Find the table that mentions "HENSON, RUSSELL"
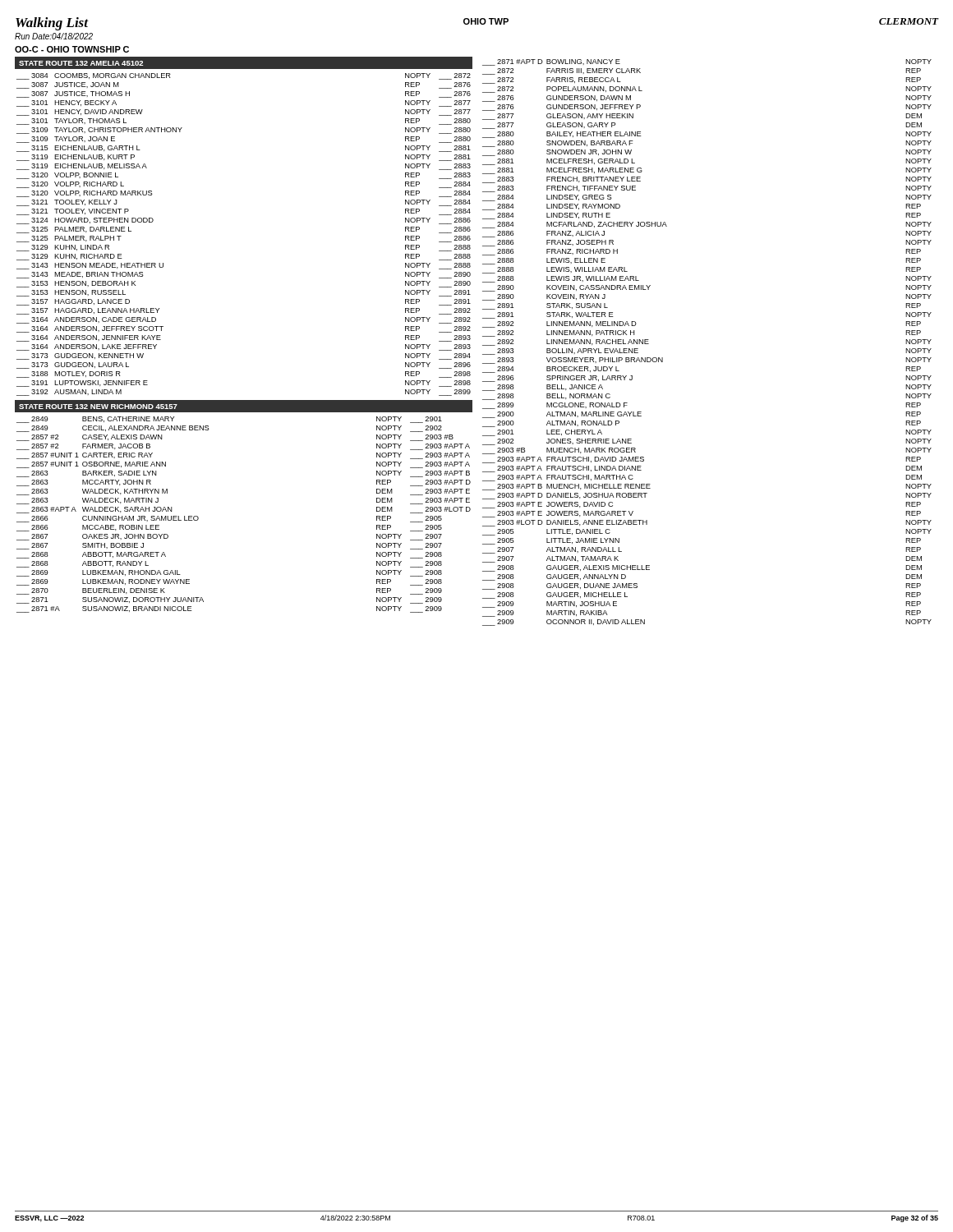The width and height of the screenshot is (953, 1232). click(244, 233)
